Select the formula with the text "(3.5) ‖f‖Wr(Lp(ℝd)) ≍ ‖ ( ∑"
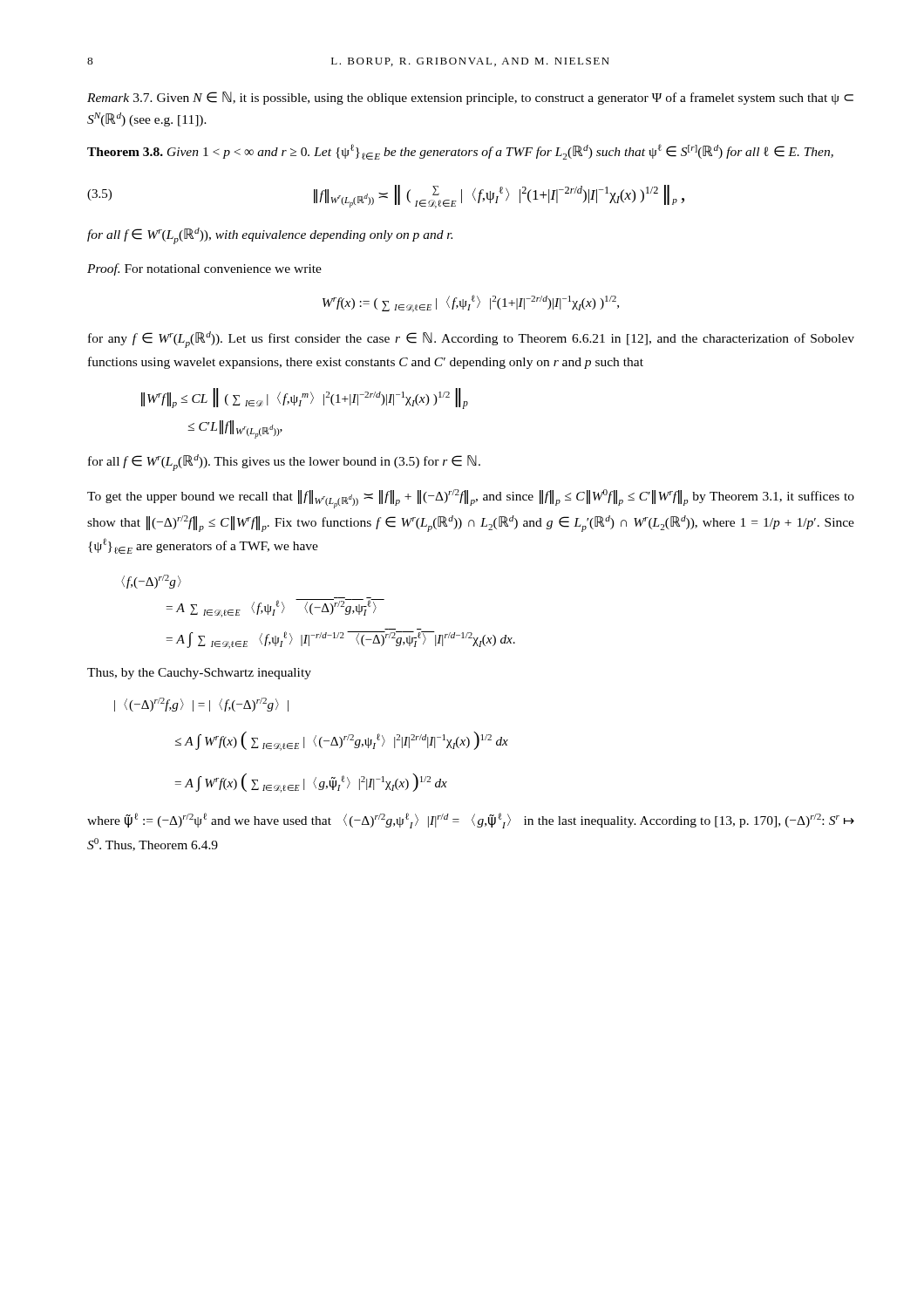Image resolution: width=924 pixels, height=1308 pixels. pos(471,194)
